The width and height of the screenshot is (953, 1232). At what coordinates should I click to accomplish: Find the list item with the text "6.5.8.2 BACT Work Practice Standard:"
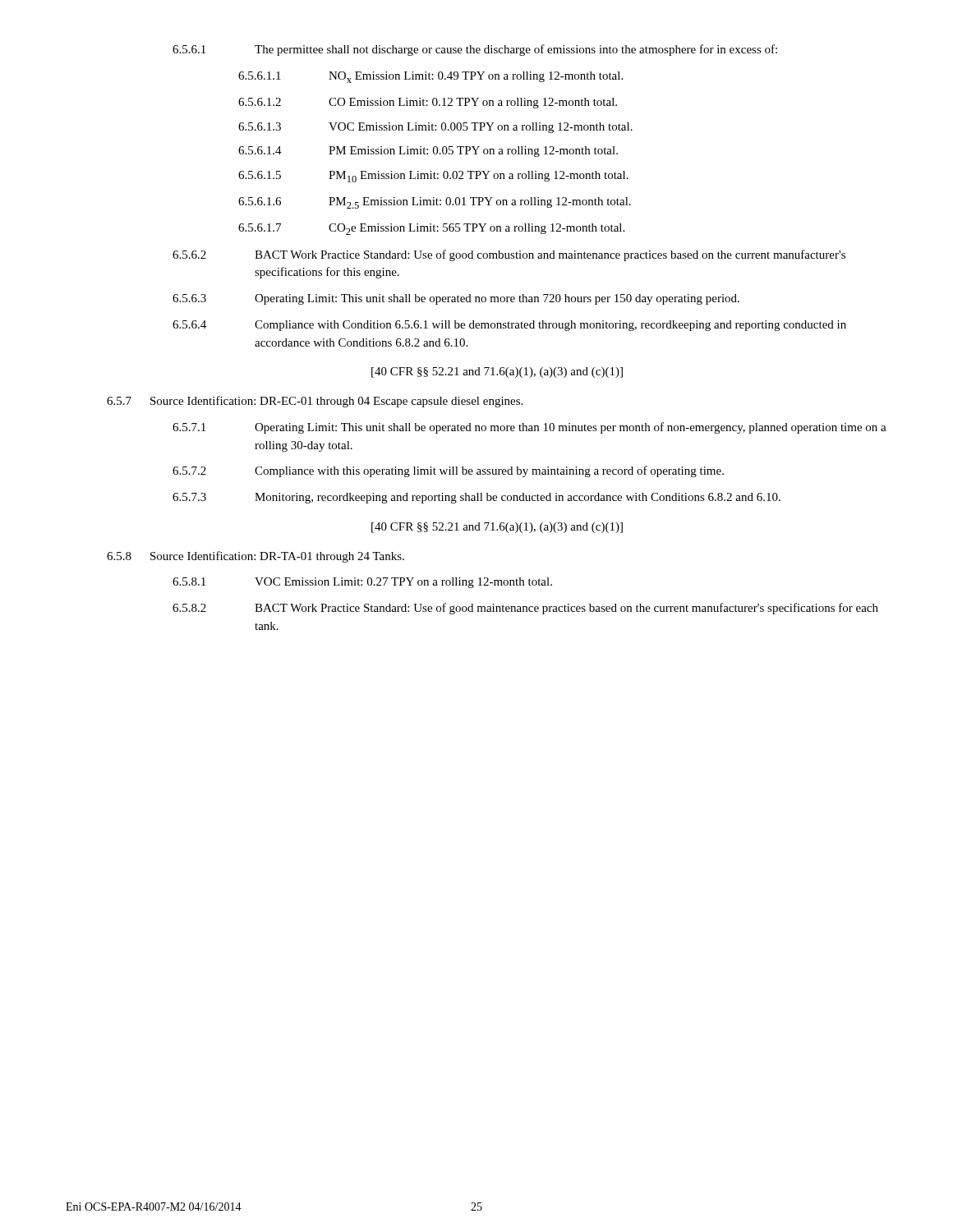[530, 617]
